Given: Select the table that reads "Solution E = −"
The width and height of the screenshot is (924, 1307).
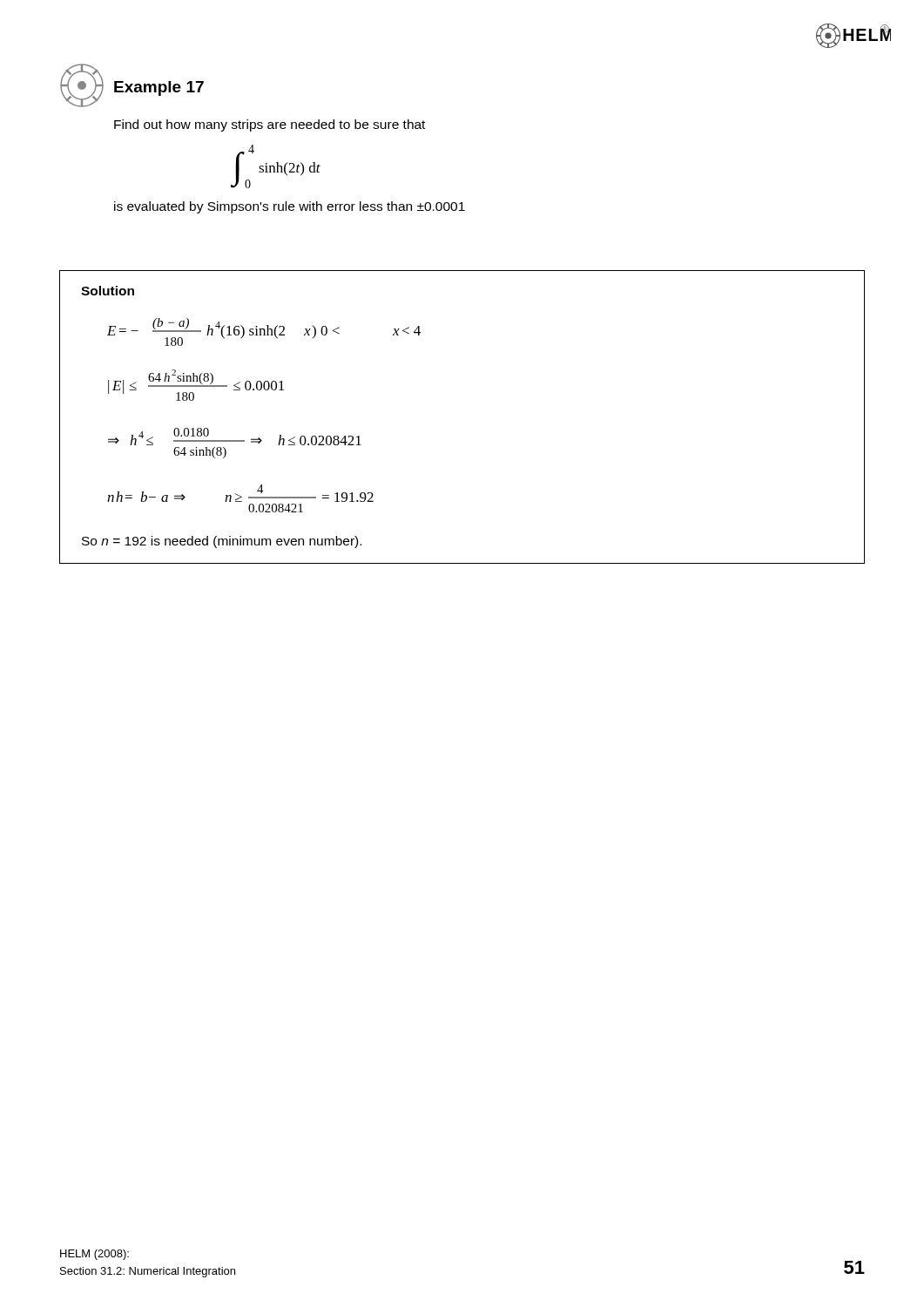Looking at the screenshot, I should point(462,417).
